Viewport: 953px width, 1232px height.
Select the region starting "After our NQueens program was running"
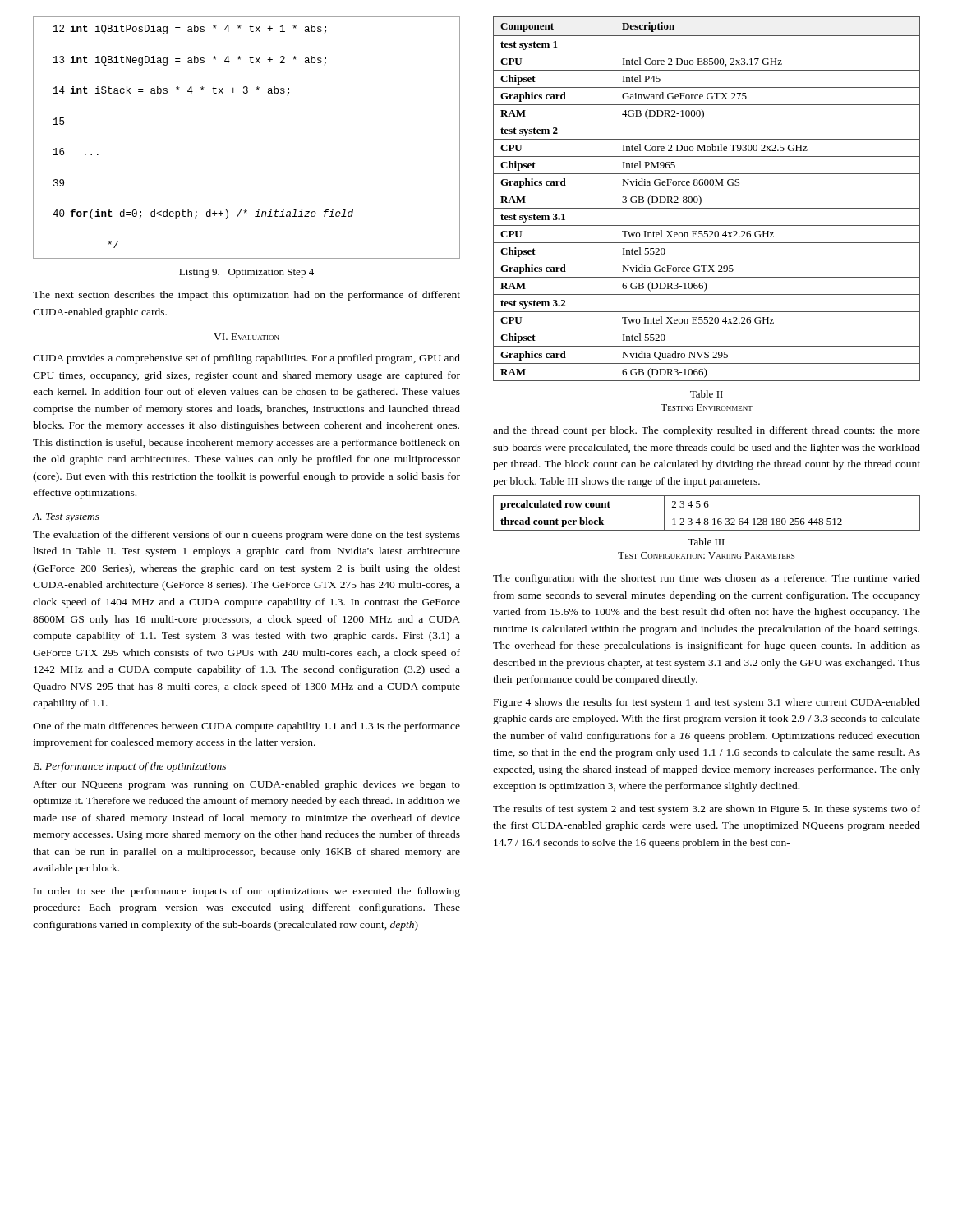pyautogui.click(x=246, y=826)
